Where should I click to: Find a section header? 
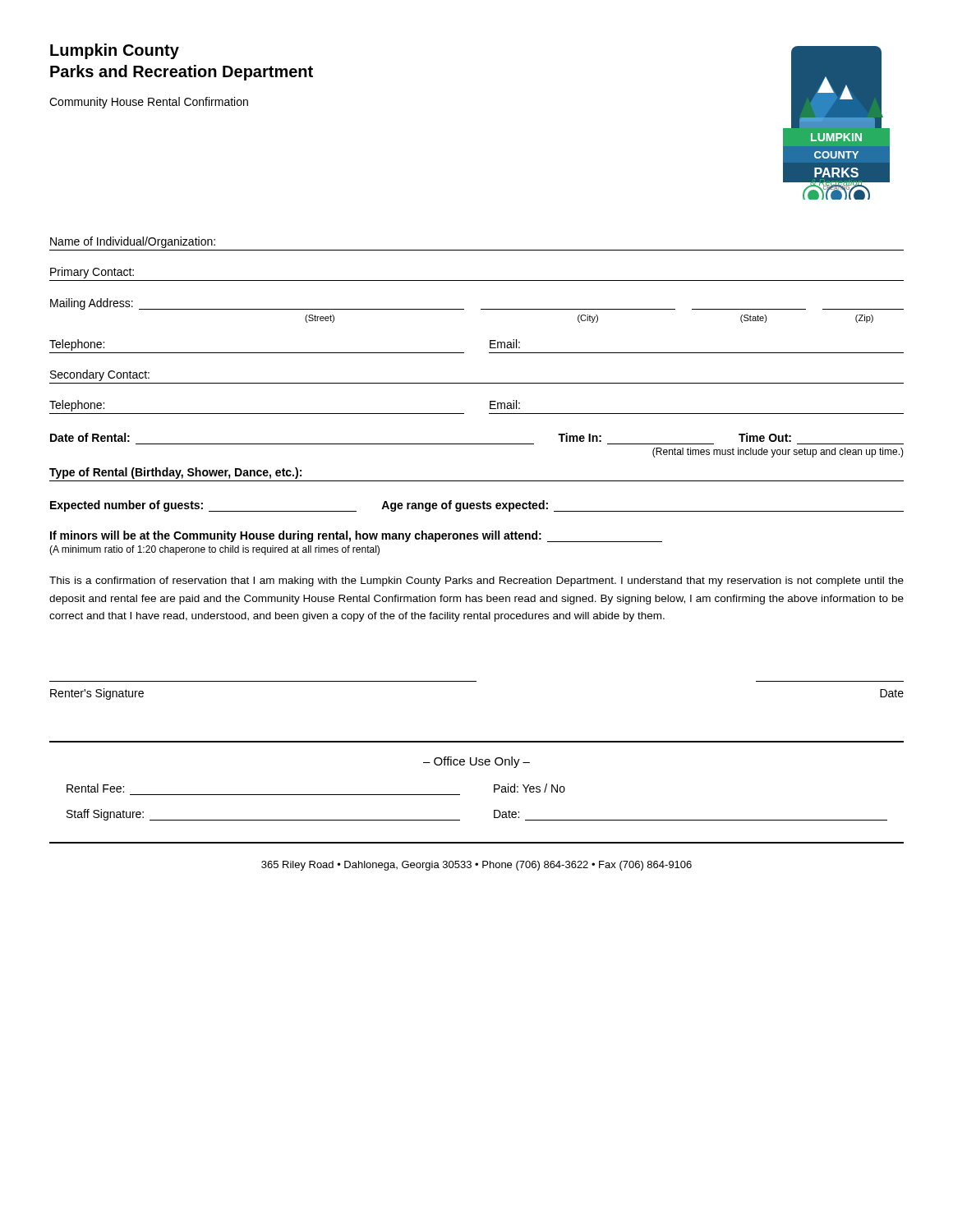tap(476, 787)
